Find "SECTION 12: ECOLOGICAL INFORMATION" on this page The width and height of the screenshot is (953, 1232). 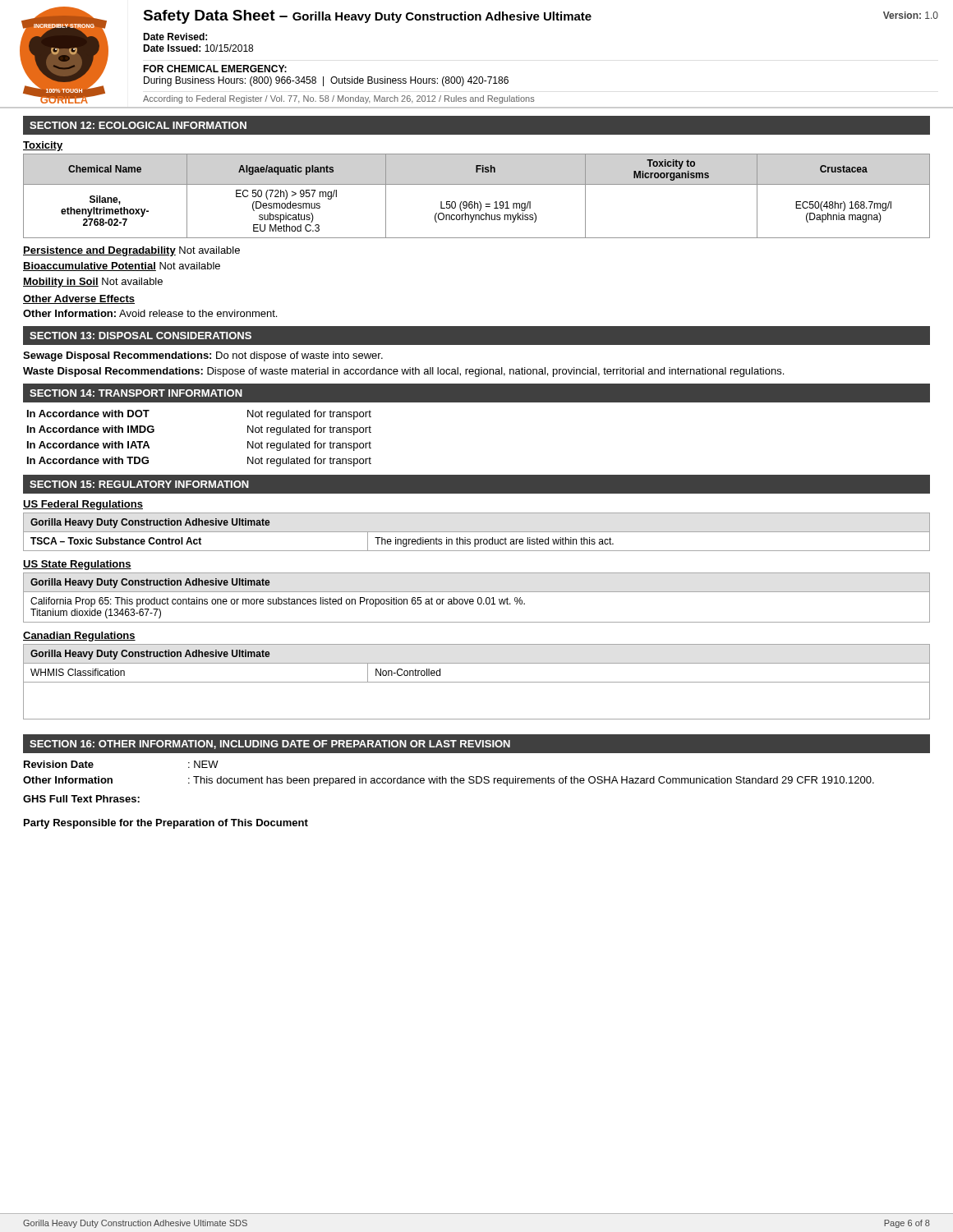(x=138, y=125)
